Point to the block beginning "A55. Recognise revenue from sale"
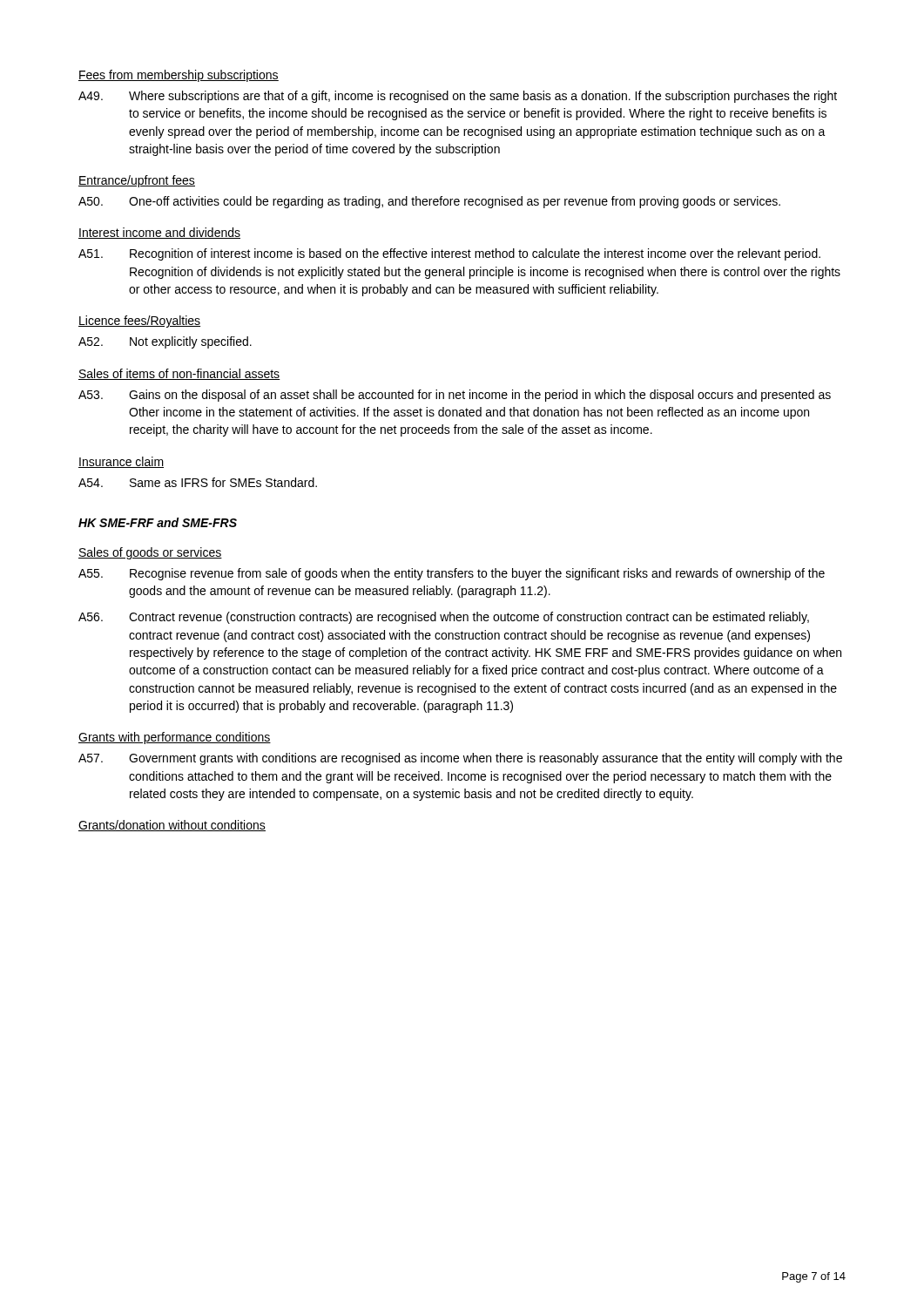Image resolution: width=924 pixels, height=1307 pixels. [x=462, y=582]
